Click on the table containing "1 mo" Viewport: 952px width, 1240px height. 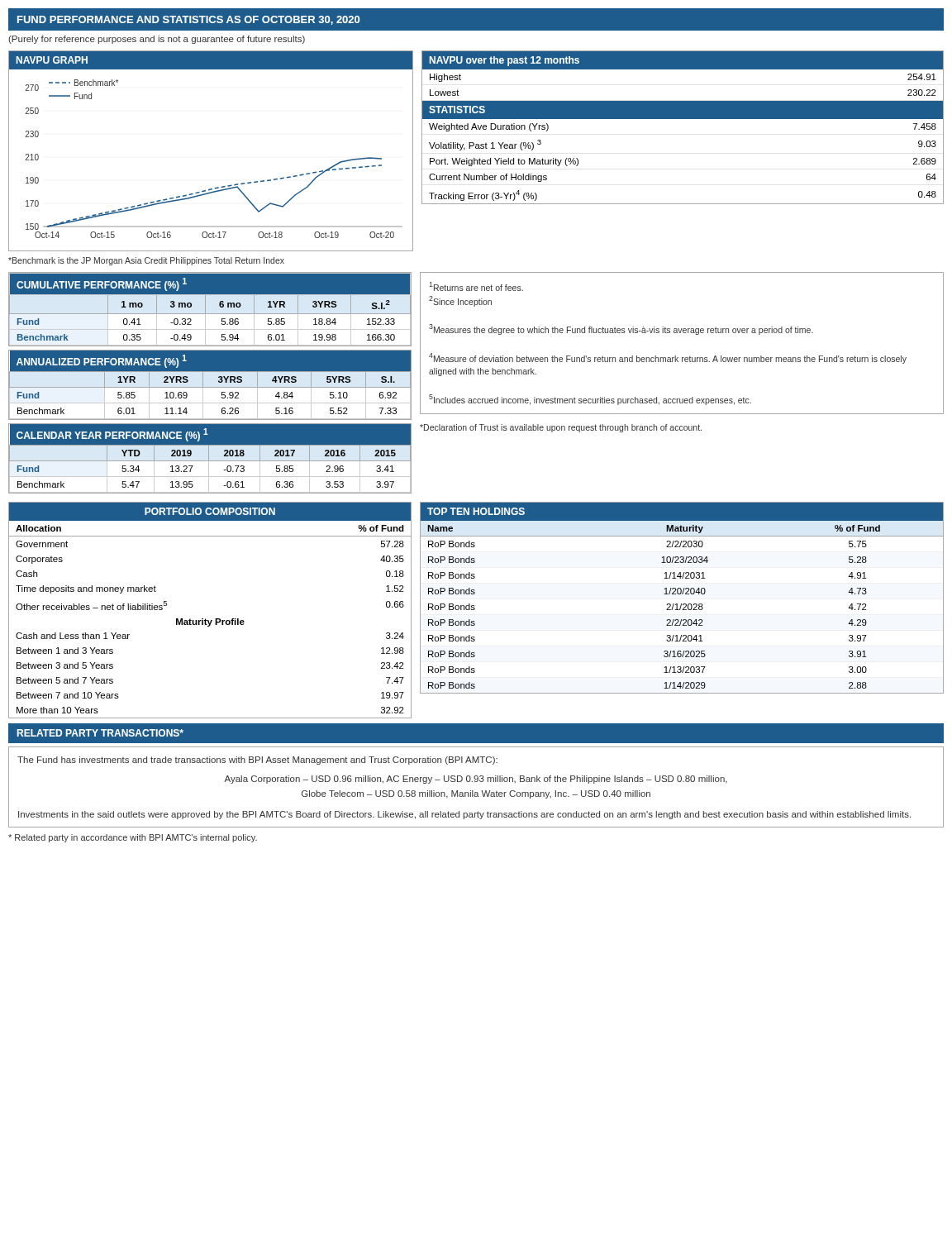[x=210, y=309]
